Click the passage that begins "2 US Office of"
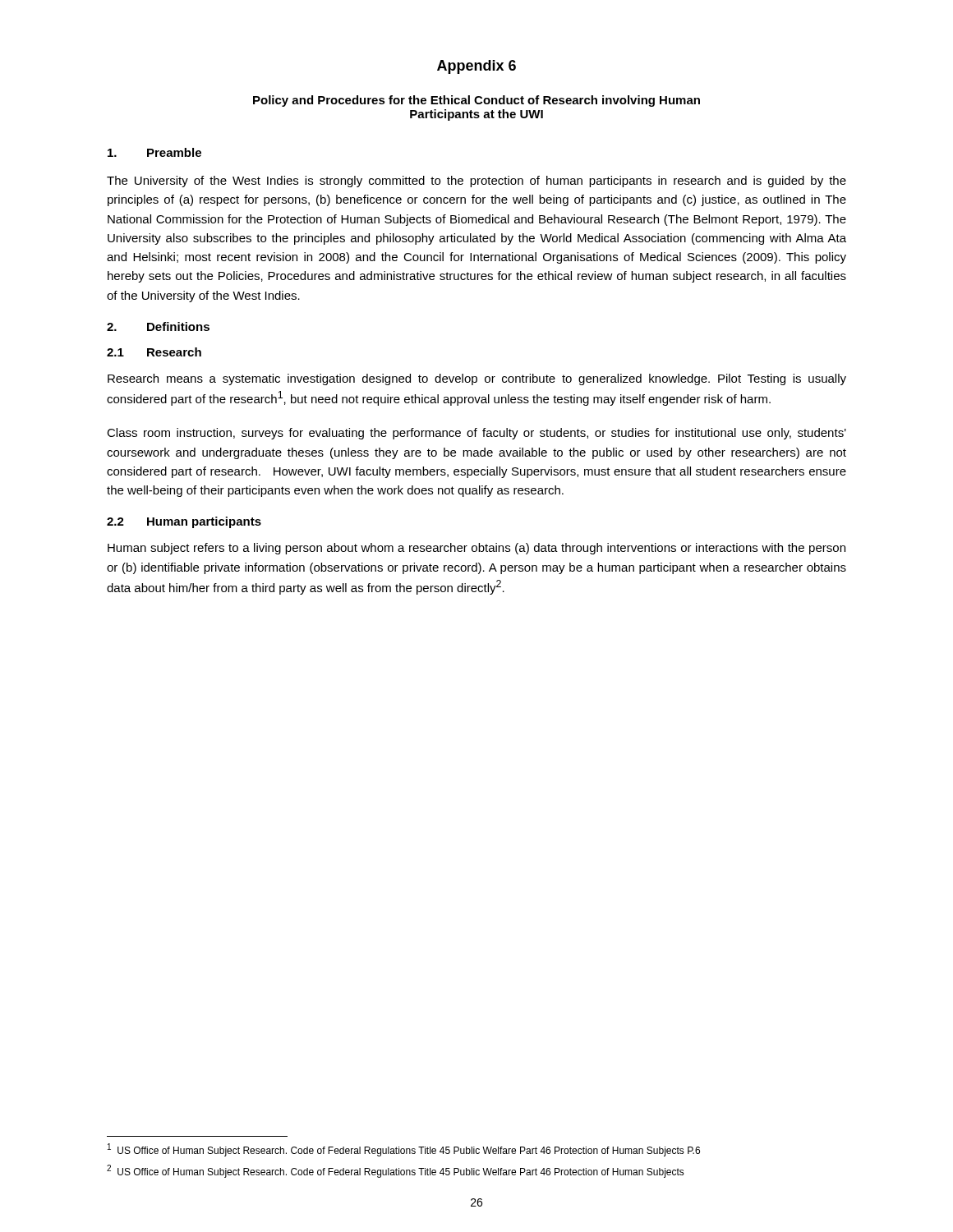953x1232 pixels. click(x=395, y=1170)
